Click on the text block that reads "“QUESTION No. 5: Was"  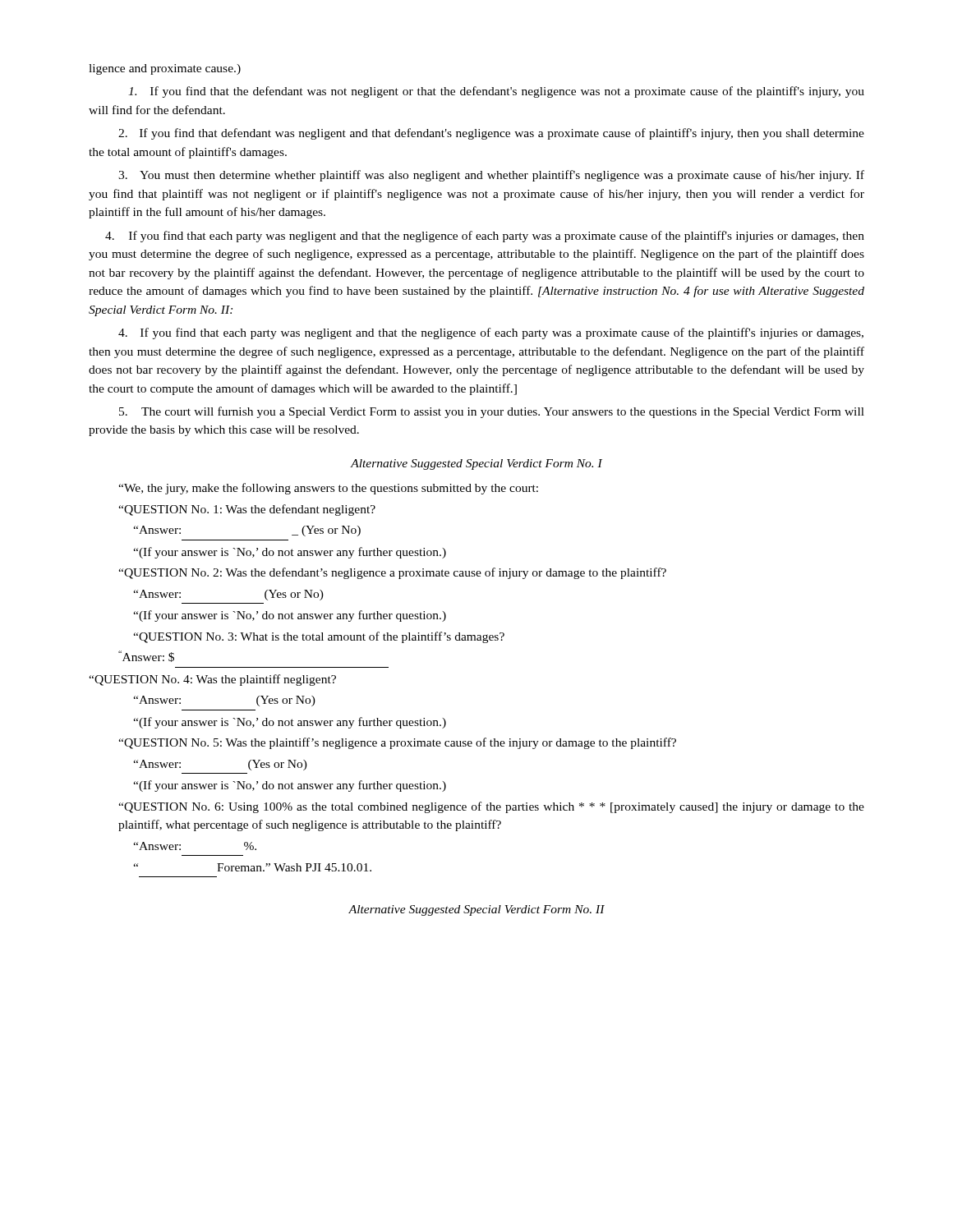(491, 743)
